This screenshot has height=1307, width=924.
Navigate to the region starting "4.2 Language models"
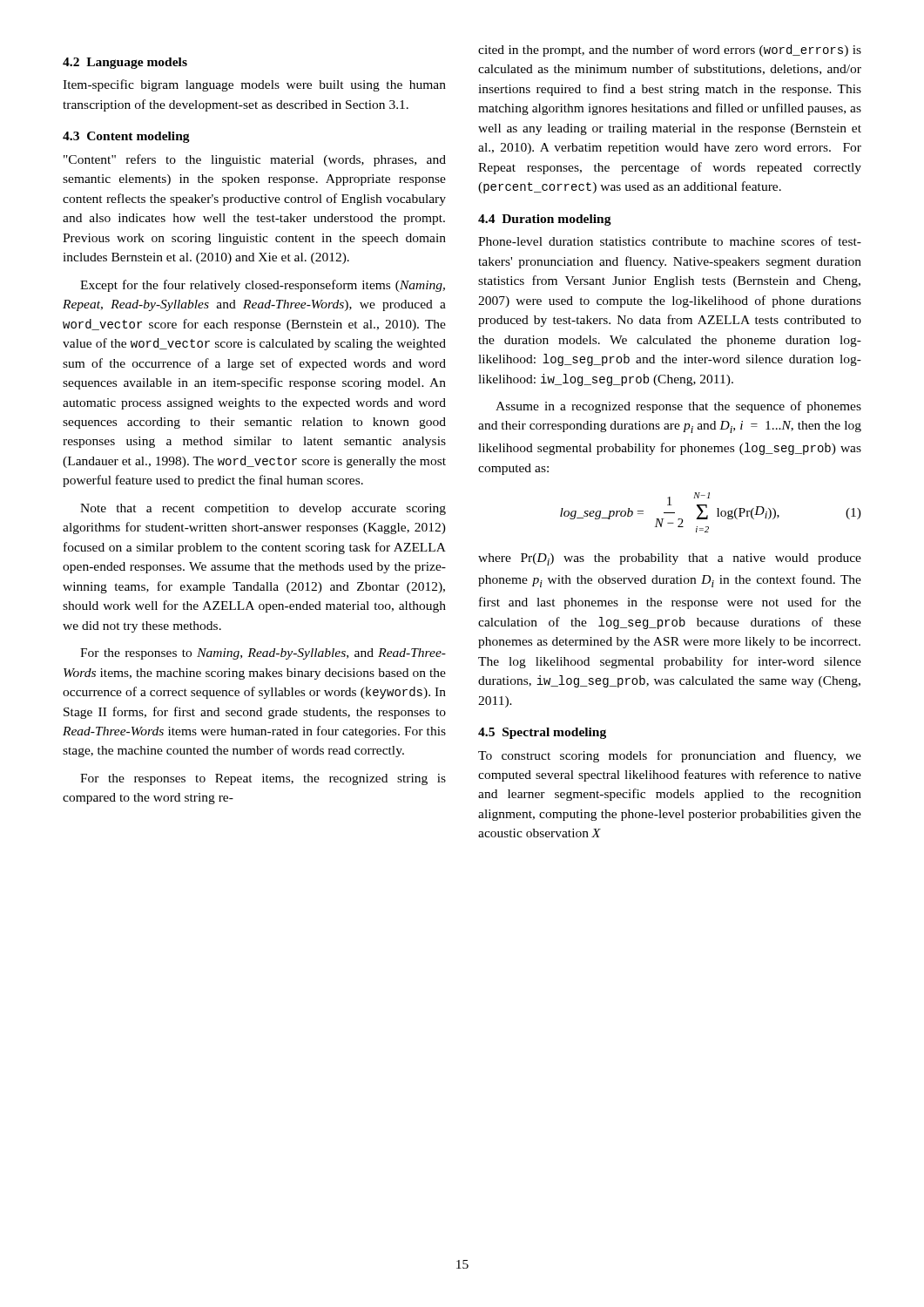coord(125,61)
